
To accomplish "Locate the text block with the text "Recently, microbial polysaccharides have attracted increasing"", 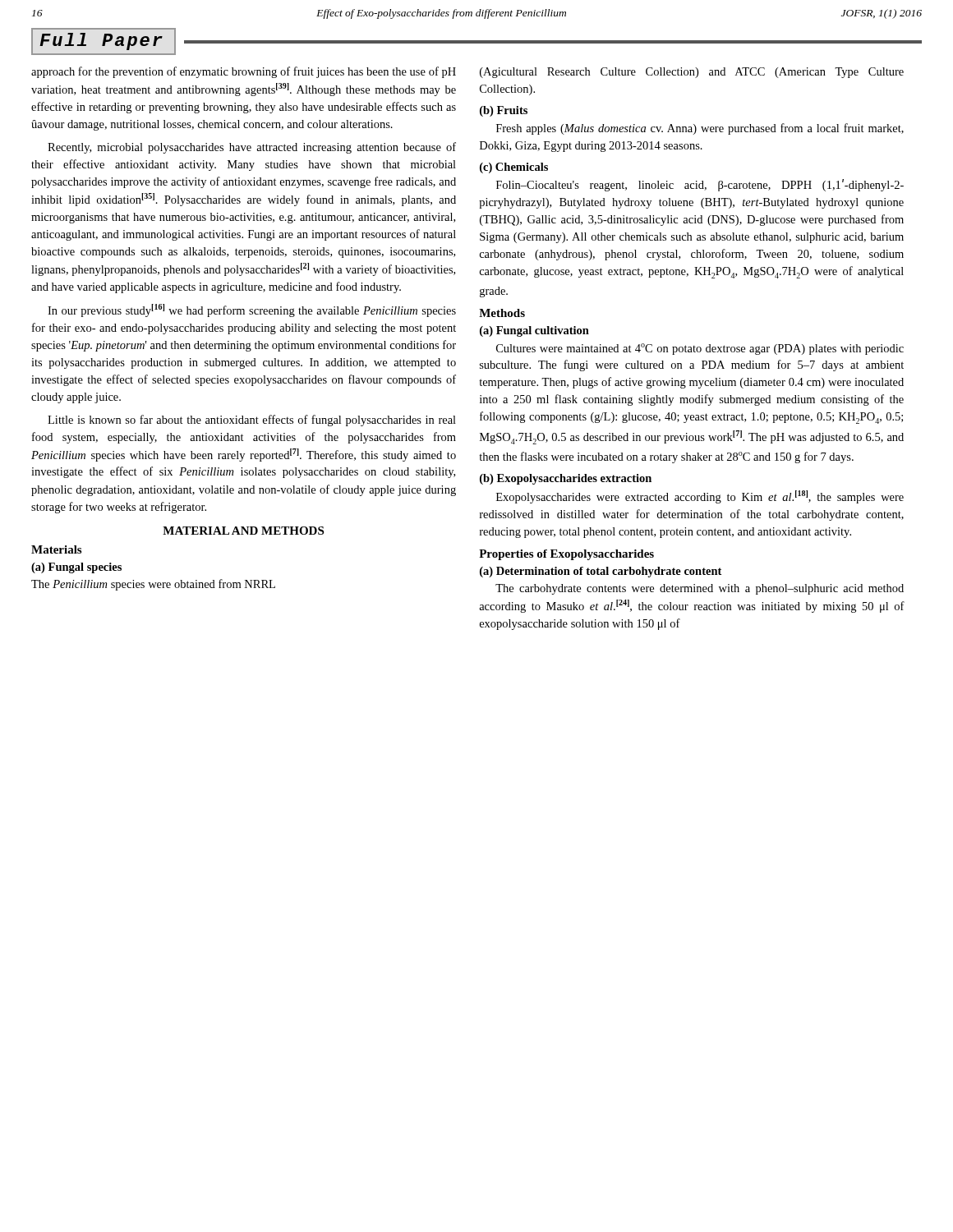I will click(244, 217).
